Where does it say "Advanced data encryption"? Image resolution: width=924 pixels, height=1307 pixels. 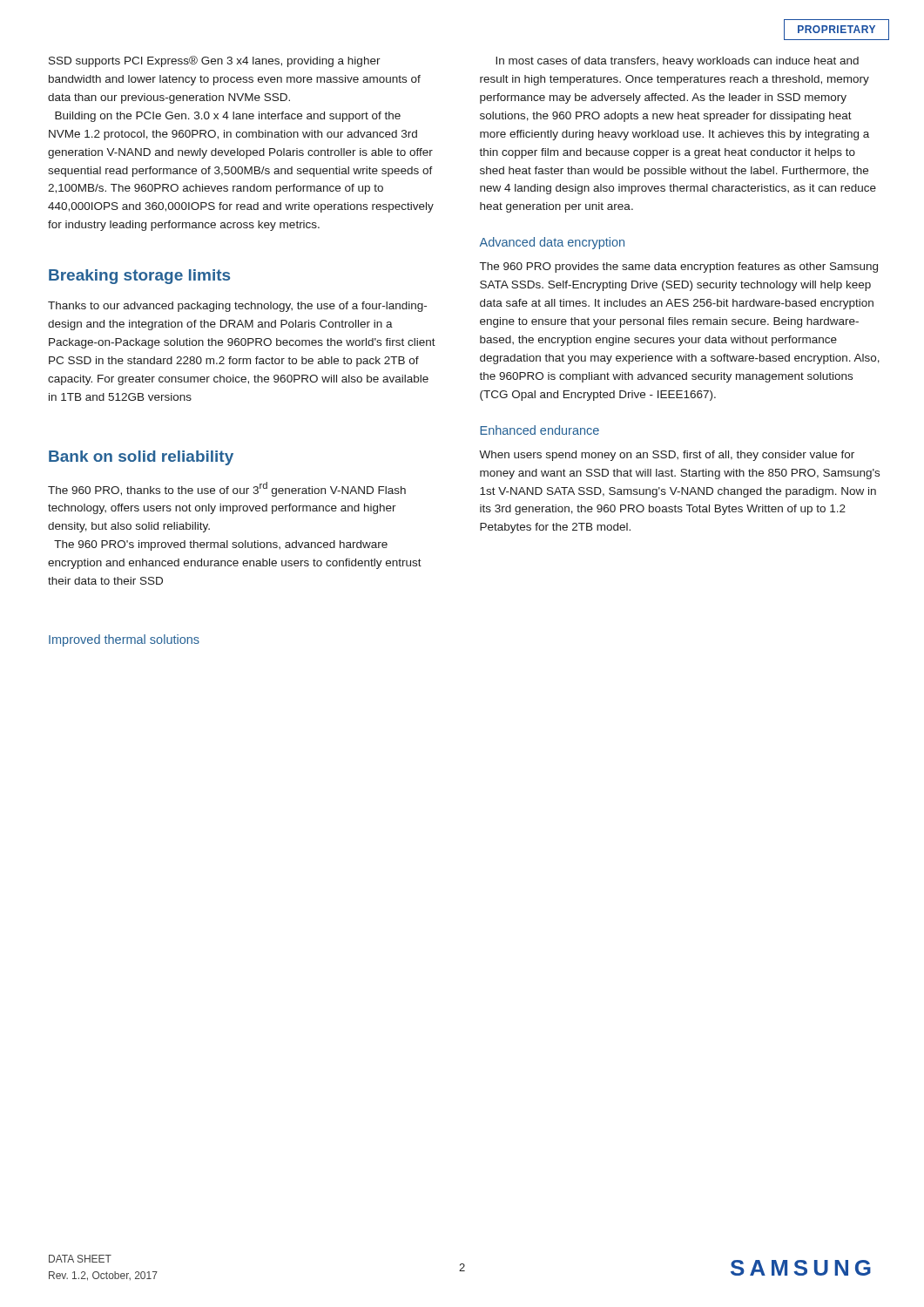click(552, 243)
